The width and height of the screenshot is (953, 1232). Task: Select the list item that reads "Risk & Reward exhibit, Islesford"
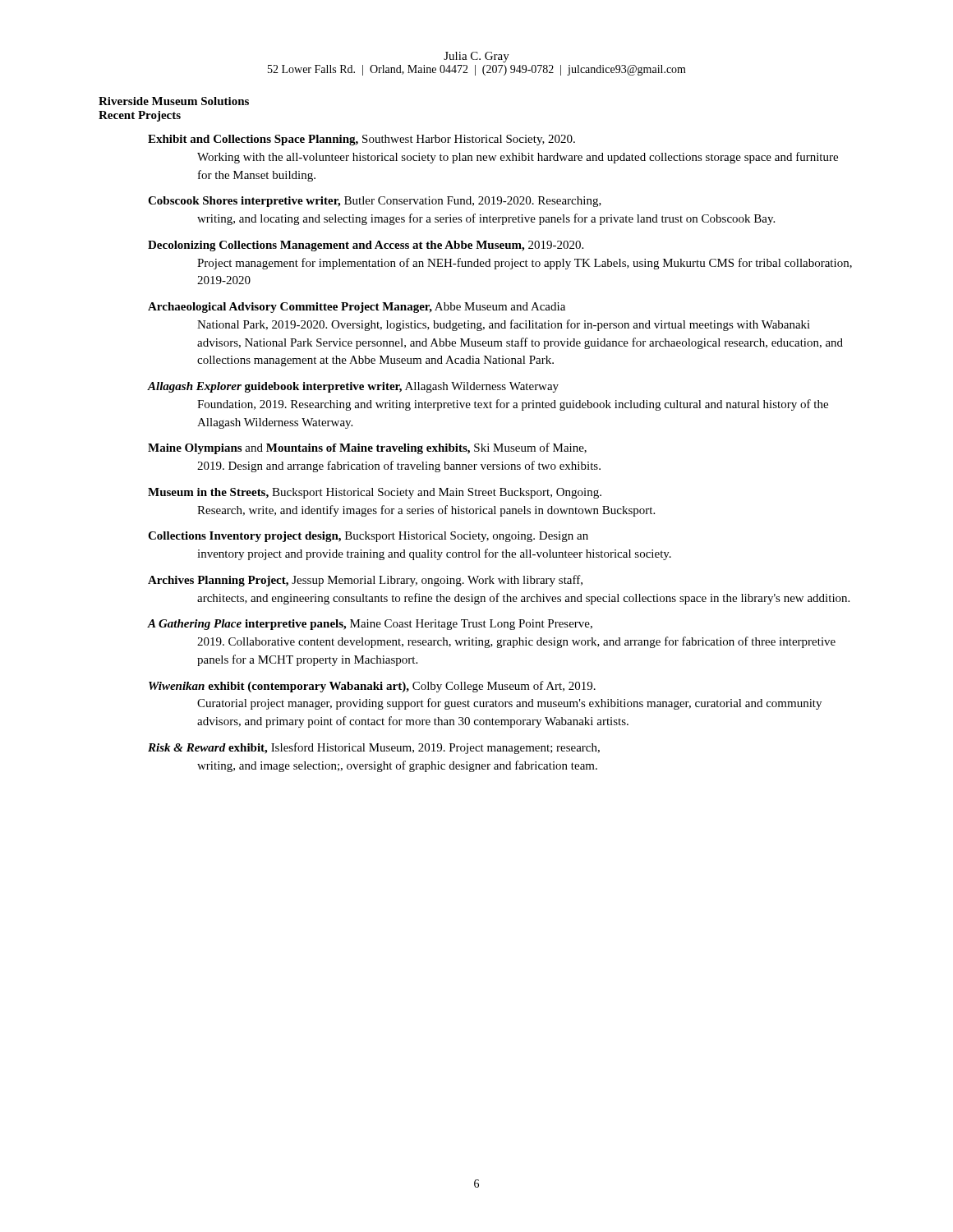click(x=501, y=758)
